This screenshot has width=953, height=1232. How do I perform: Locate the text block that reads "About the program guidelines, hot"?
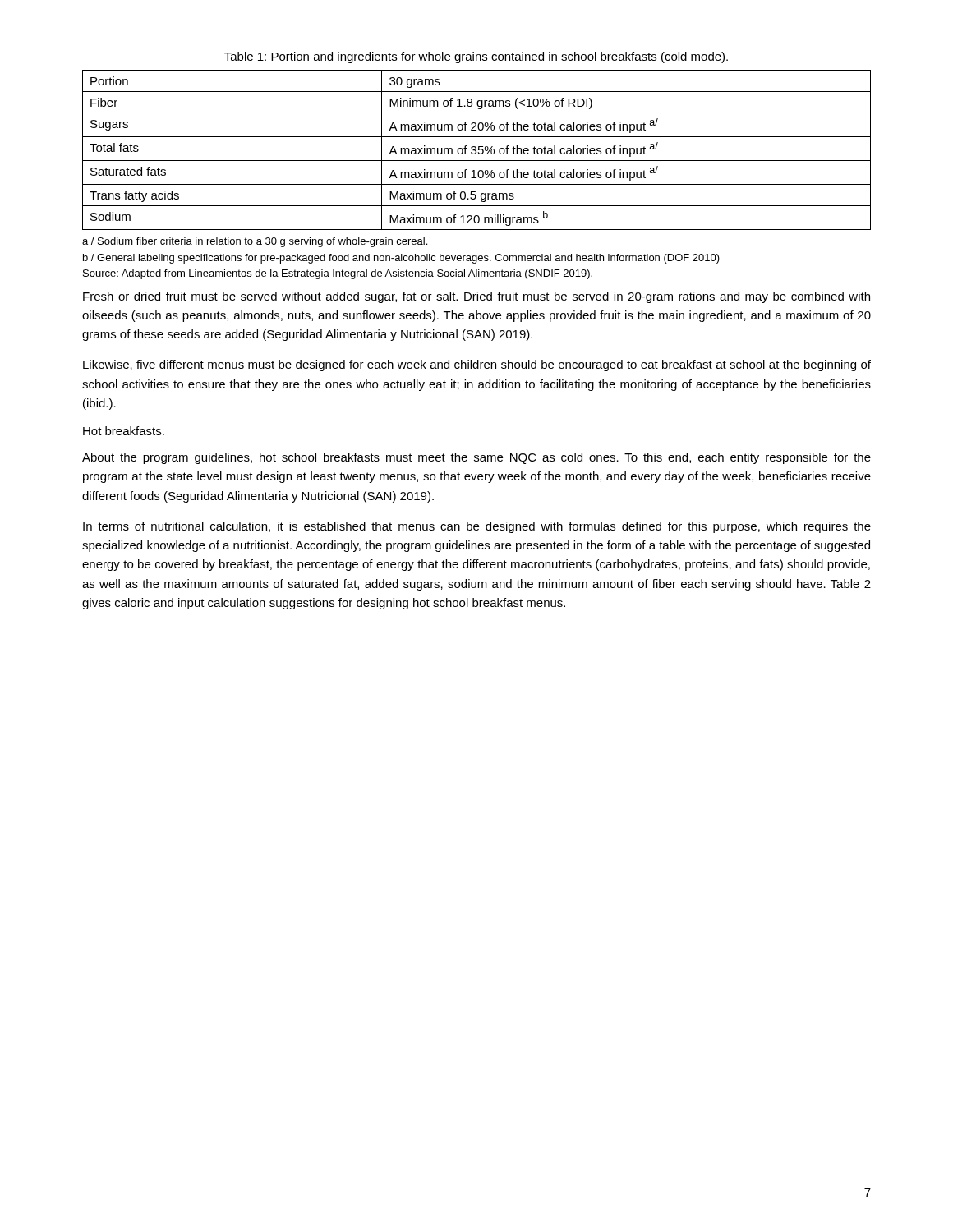coord(476,476)
